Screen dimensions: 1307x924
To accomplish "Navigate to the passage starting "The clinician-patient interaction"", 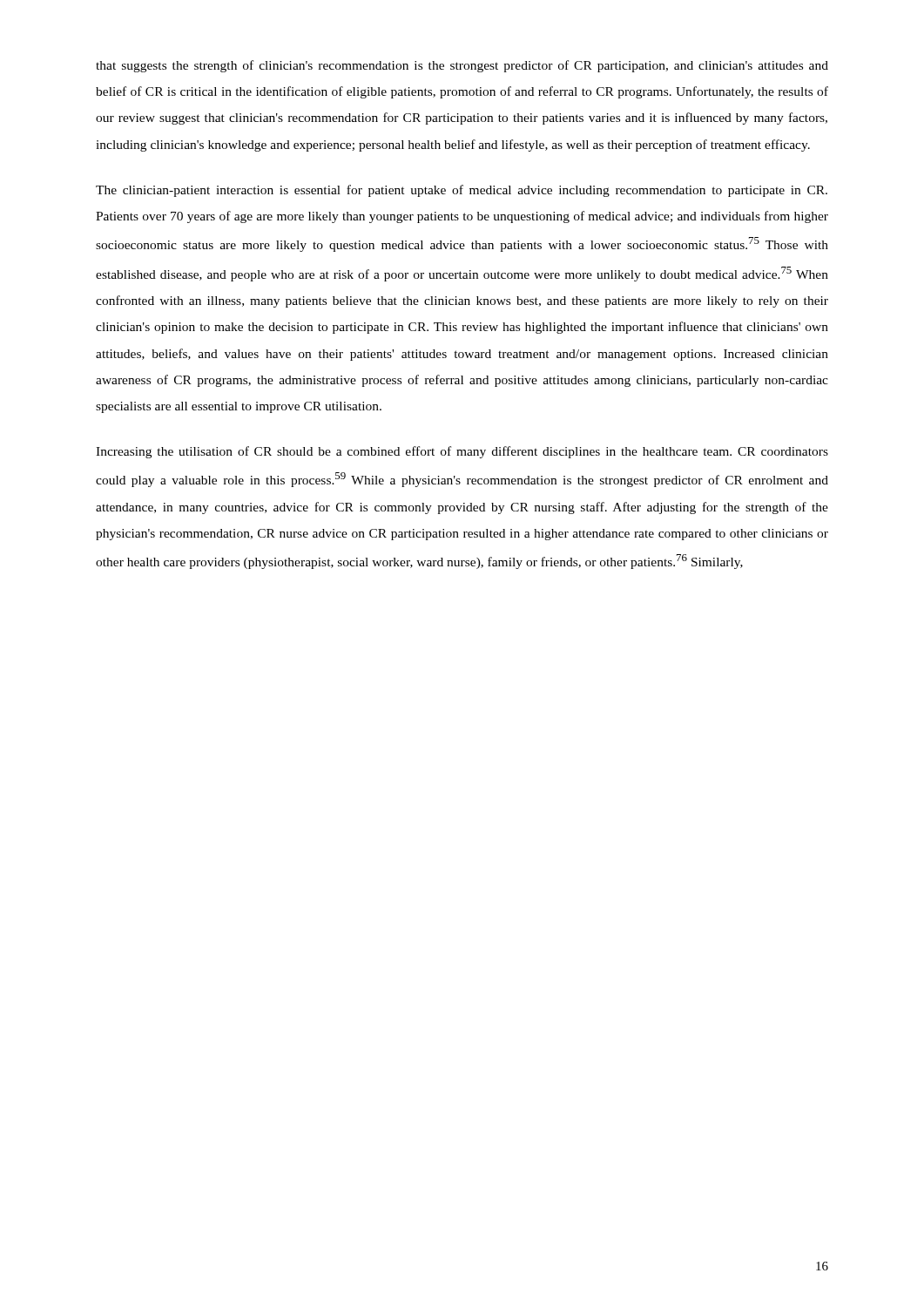I will pyautogui.click(x=462, y=297).
